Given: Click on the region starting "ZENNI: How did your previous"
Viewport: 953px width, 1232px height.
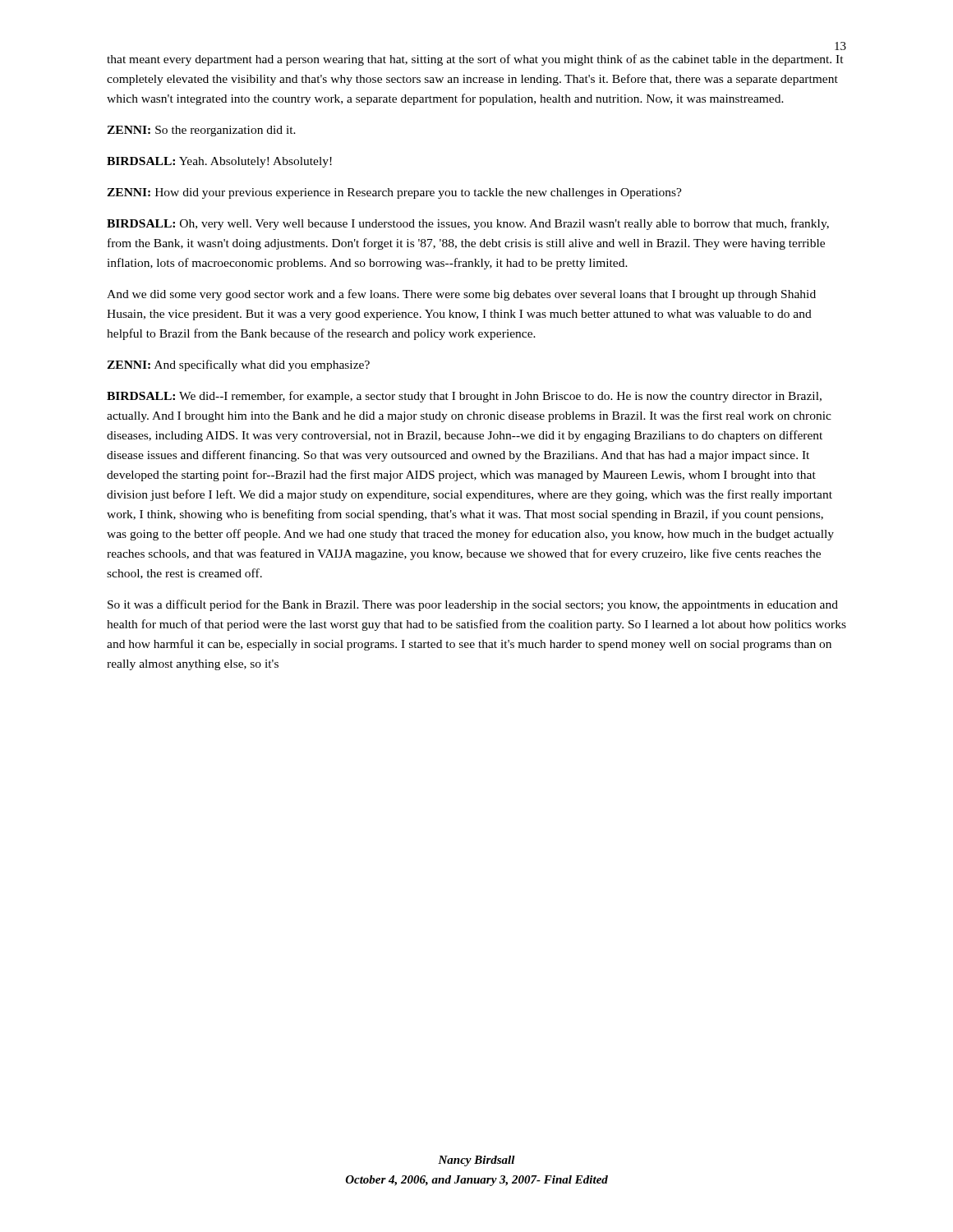Looking at the screenshot, I should (476, 192).
